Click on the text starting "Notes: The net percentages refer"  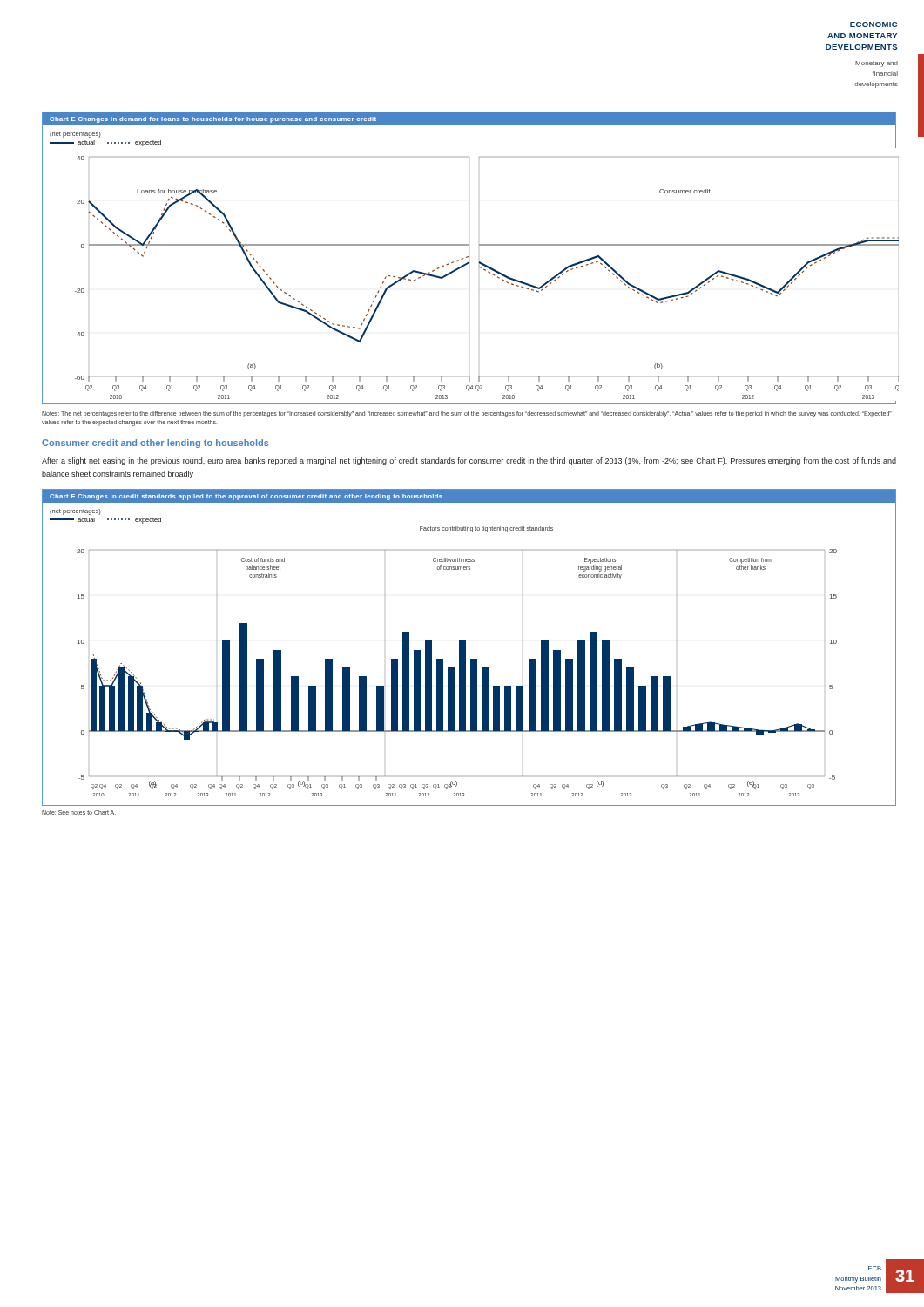click(x=467, y=418)
